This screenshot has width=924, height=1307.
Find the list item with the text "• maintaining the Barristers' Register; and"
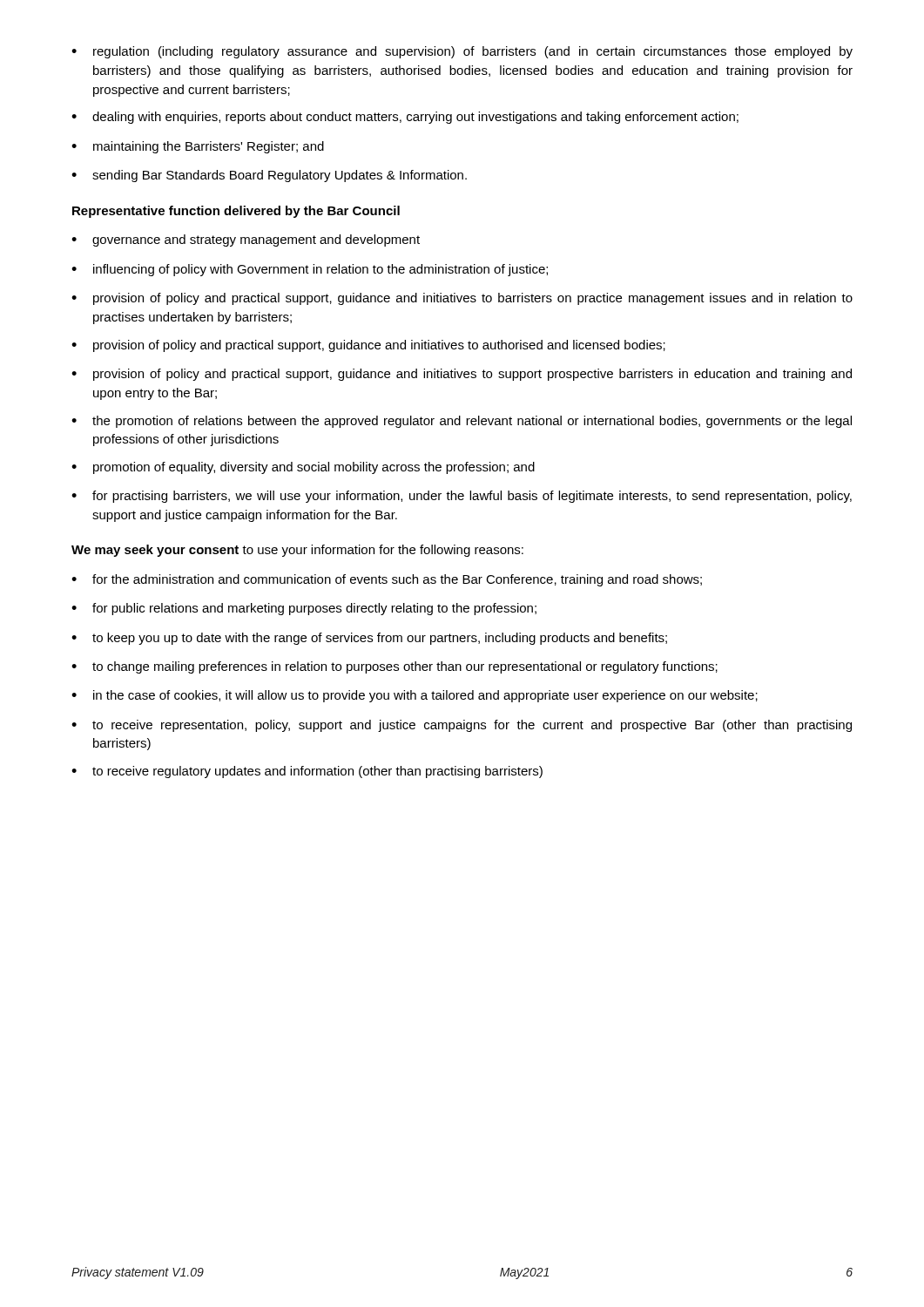tap(198, 147)
